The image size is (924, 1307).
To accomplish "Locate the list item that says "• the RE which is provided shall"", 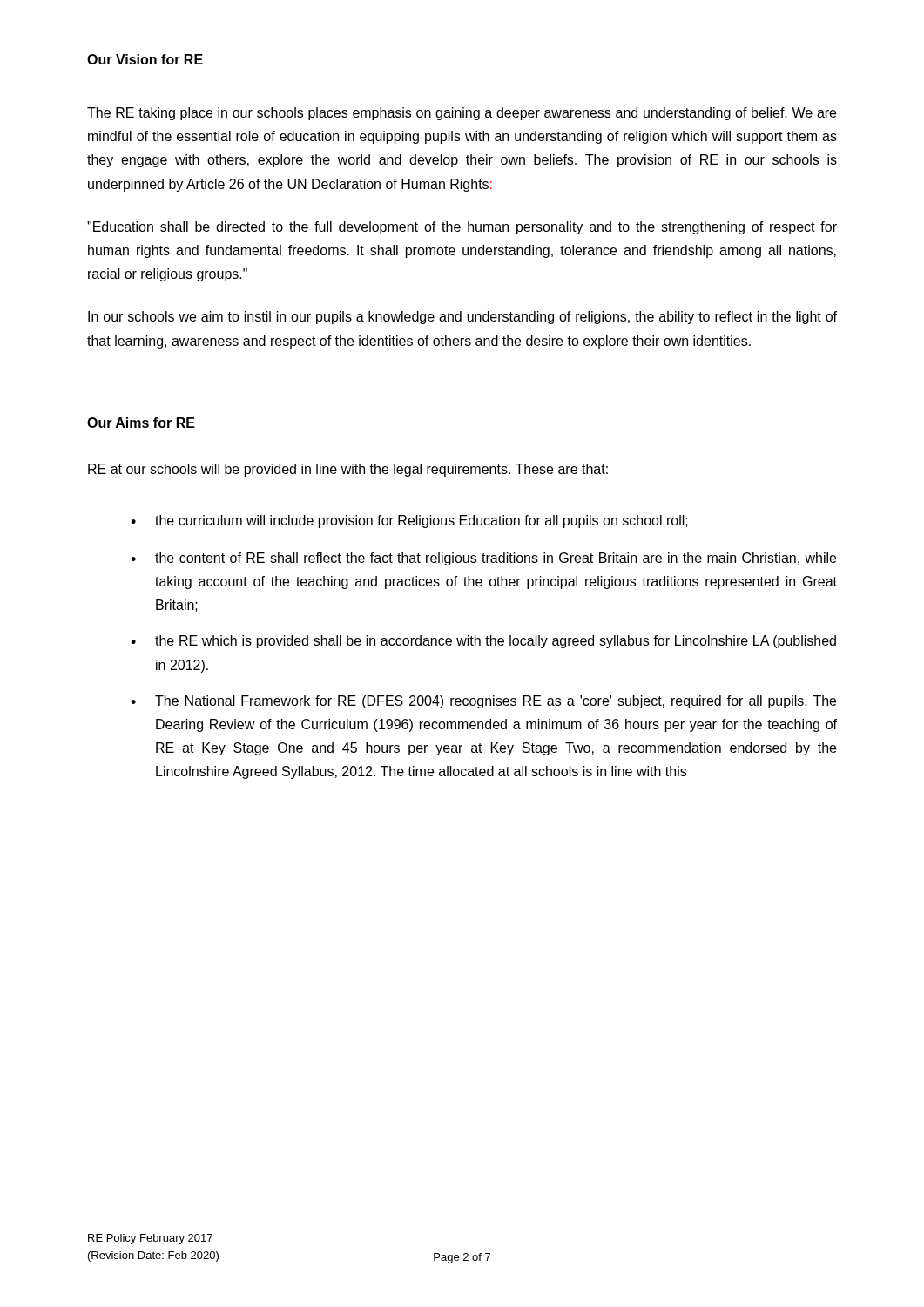I will (484, 653).
